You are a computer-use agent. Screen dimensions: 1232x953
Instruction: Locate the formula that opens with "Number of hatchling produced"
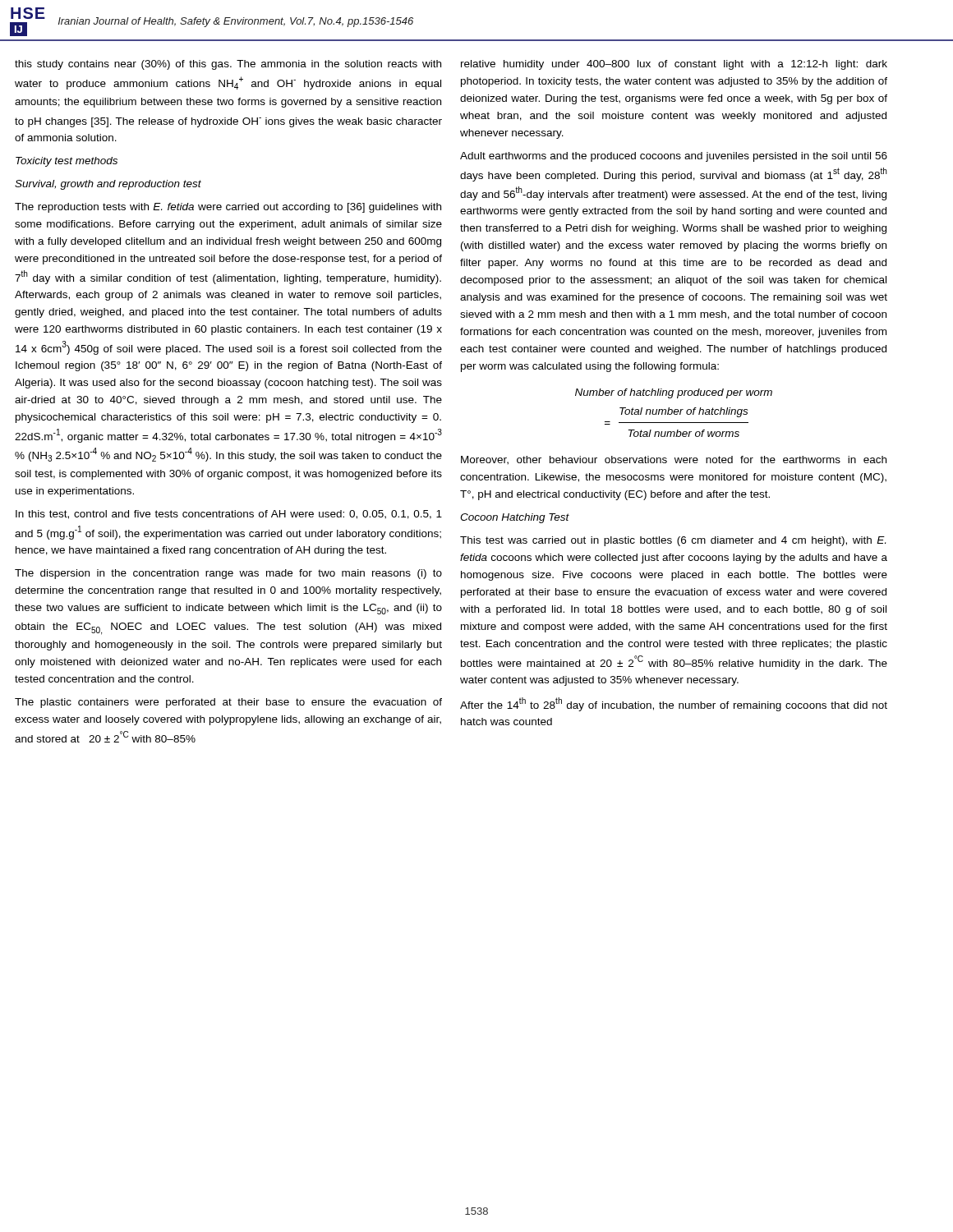[x=674, y=414]
